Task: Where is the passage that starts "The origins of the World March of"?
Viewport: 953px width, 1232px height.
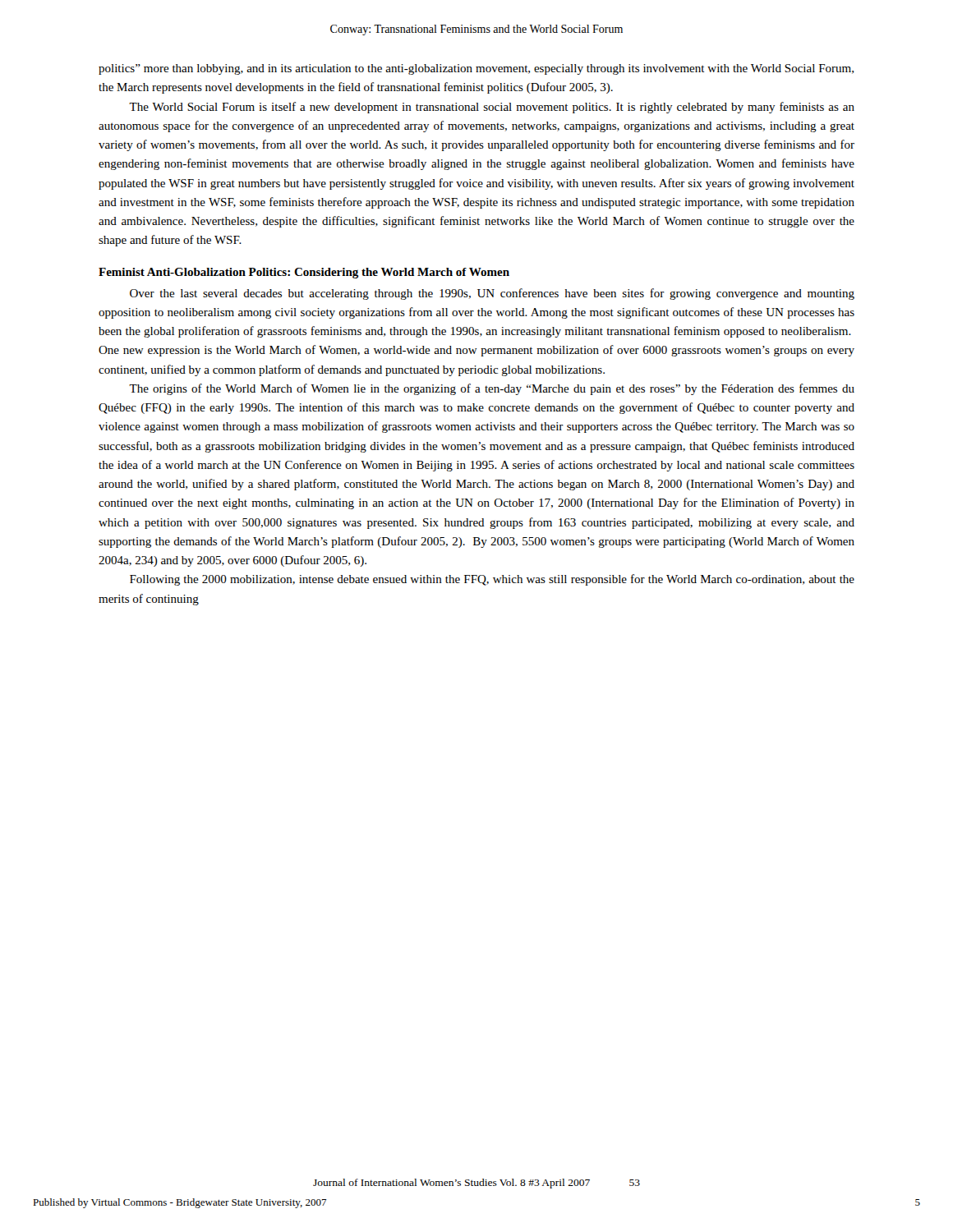Action: (x=476, y=475)
